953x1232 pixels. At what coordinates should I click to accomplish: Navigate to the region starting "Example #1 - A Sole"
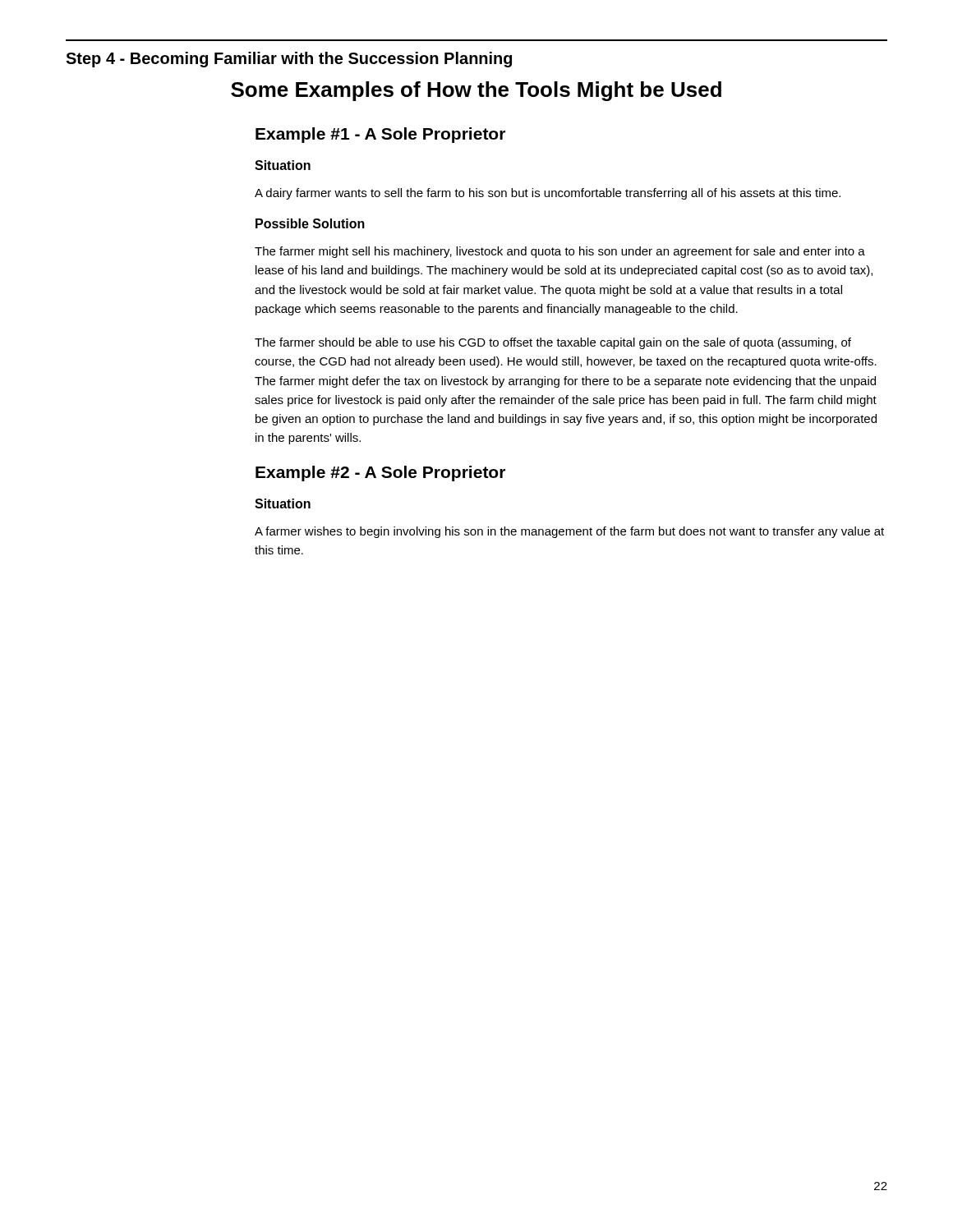[x=380, y=133]
